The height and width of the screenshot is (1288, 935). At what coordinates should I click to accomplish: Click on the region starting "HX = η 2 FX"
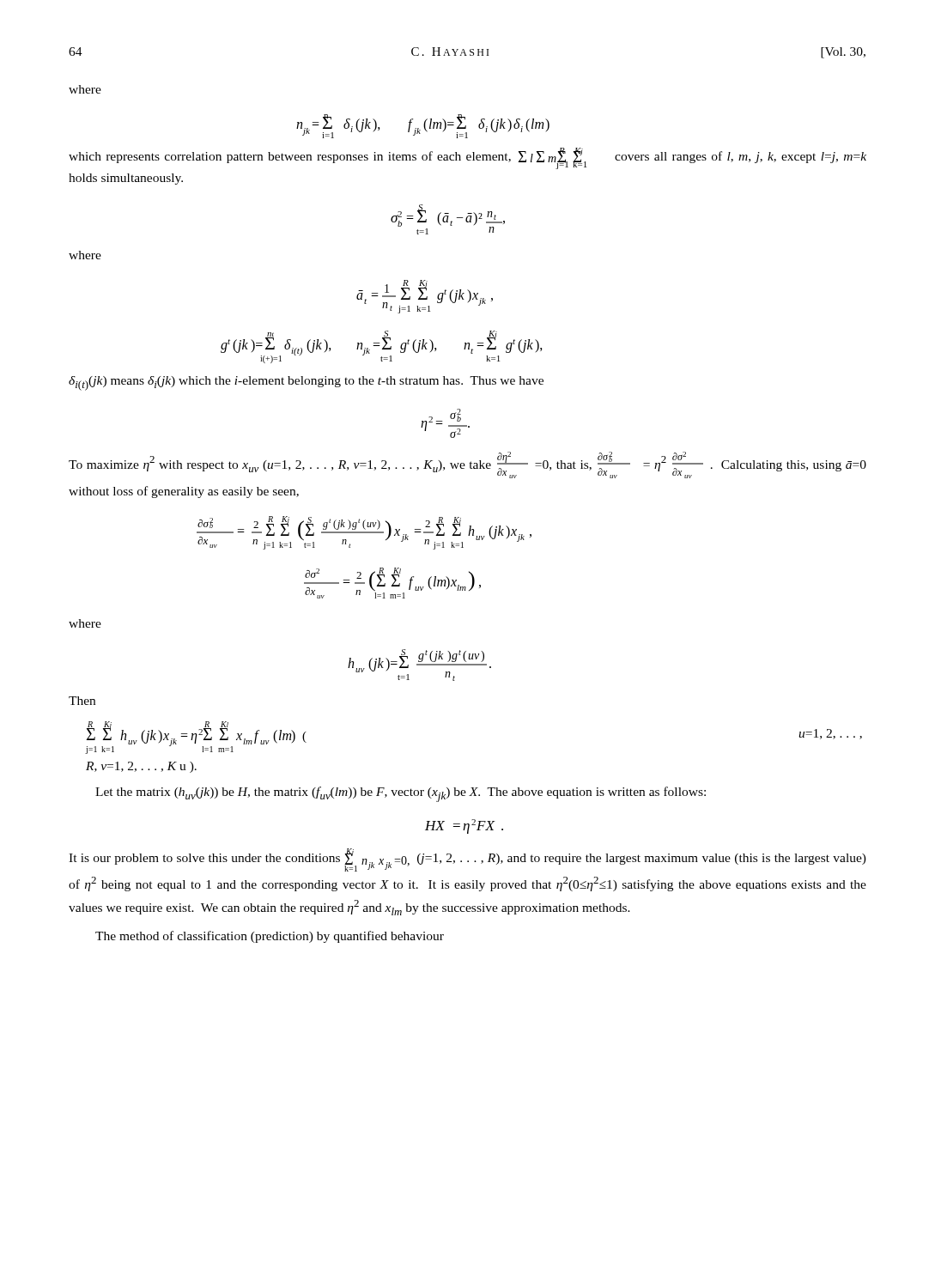click(468, 825)
